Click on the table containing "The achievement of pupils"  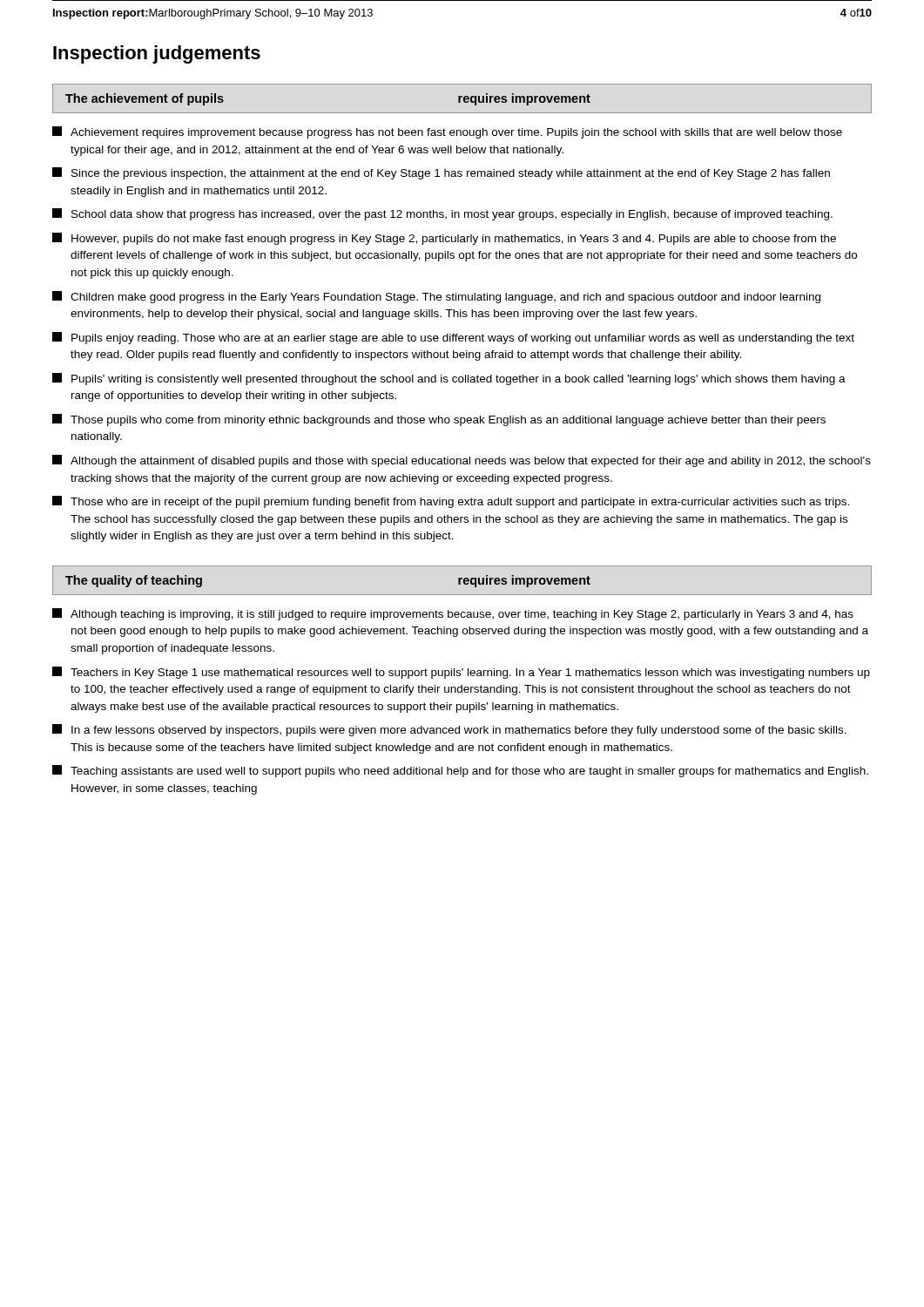[x=462, y=98]
